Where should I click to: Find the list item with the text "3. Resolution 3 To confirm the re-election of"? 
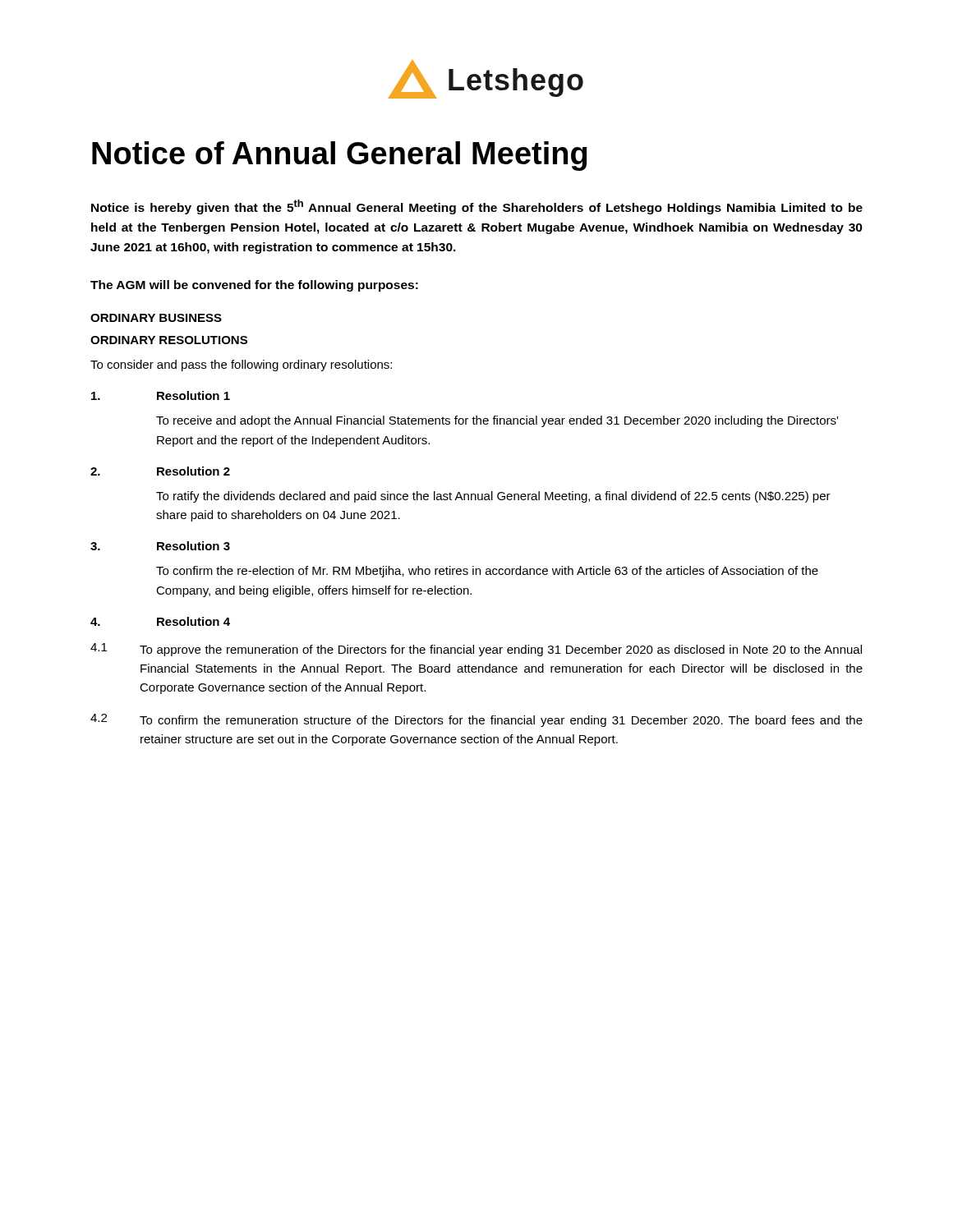[476, 569]
